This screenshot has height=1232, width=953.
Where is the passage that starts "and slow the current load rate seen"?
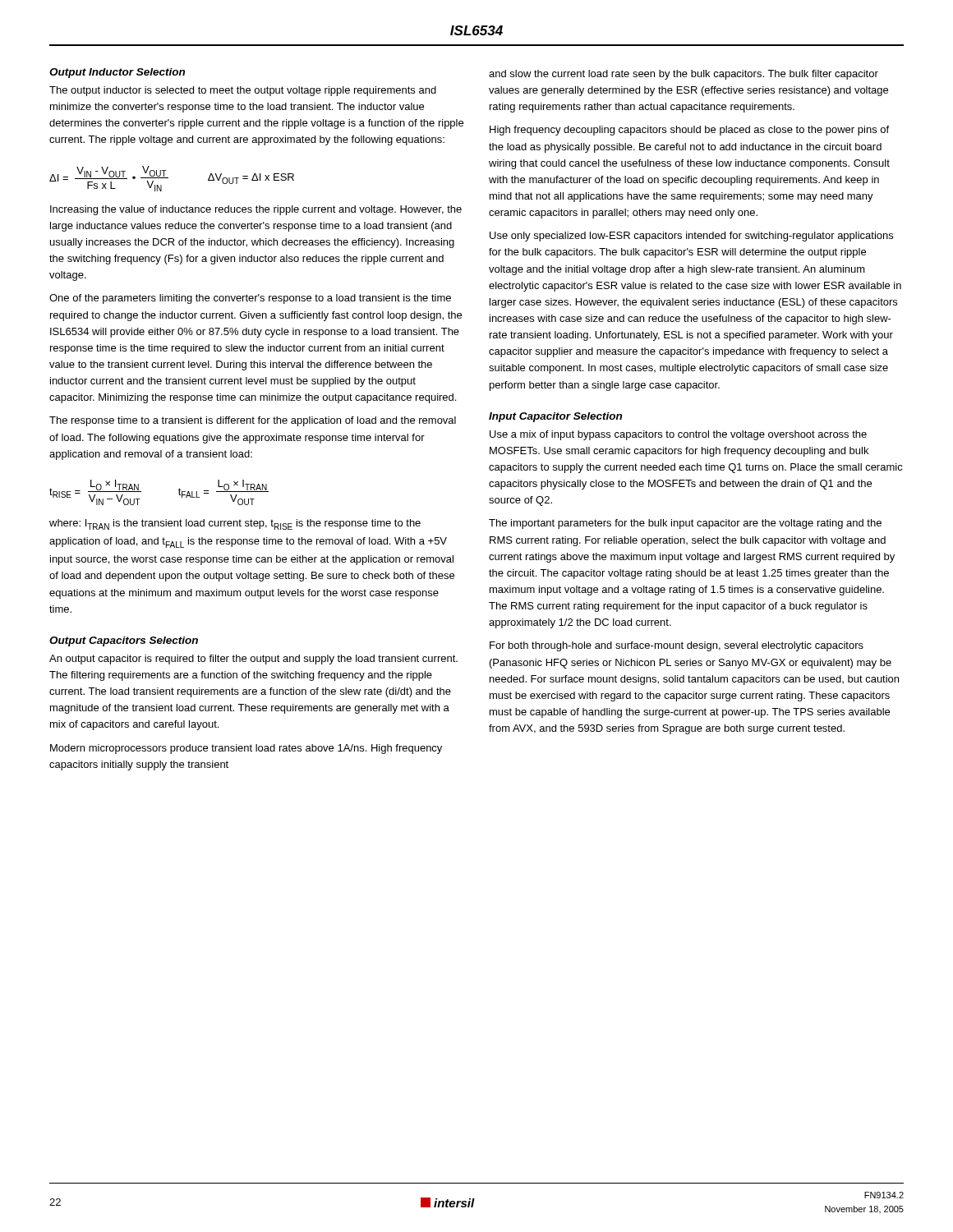coord(689,90)
